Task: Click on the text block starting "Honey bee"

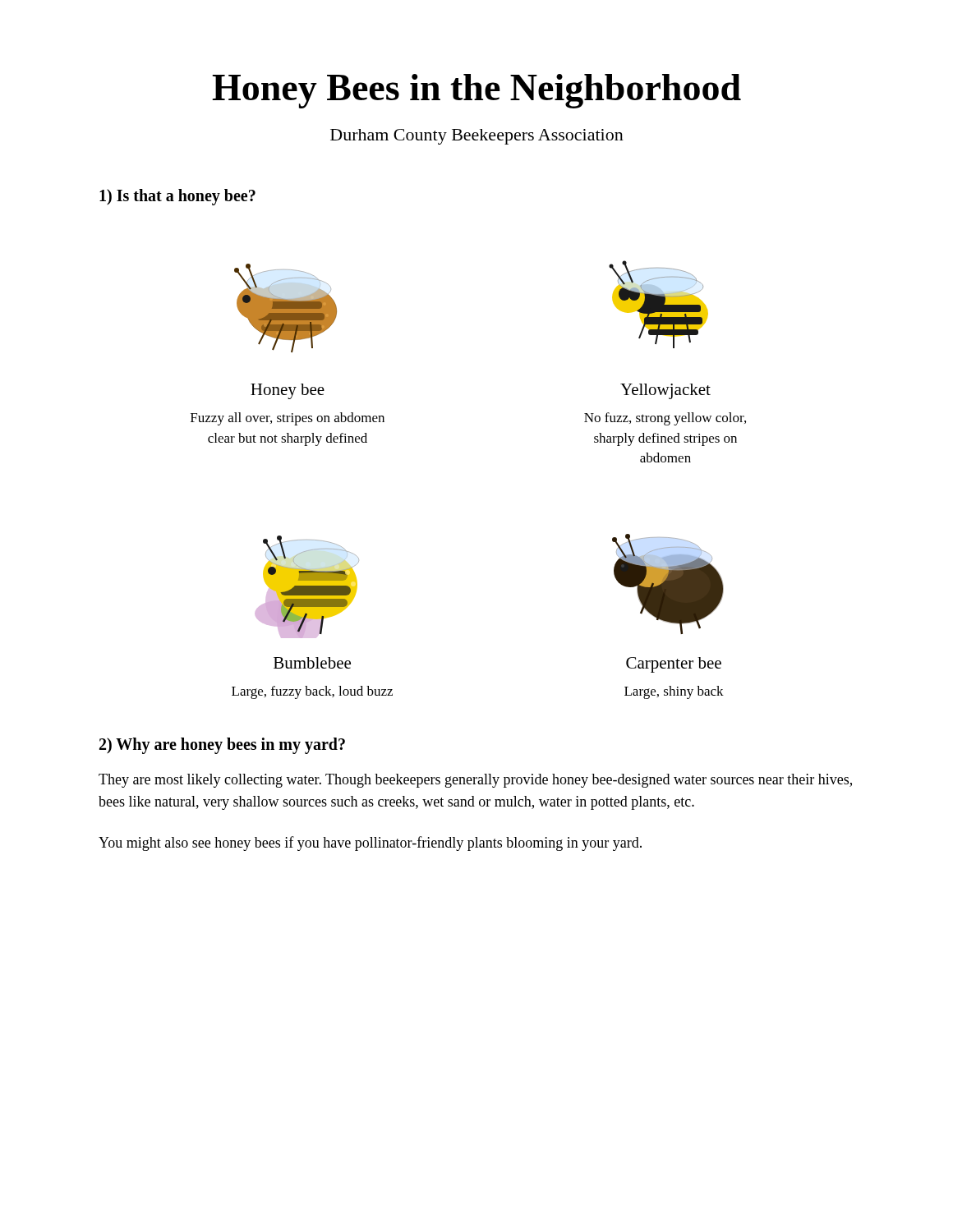Action: coord(288,389)
